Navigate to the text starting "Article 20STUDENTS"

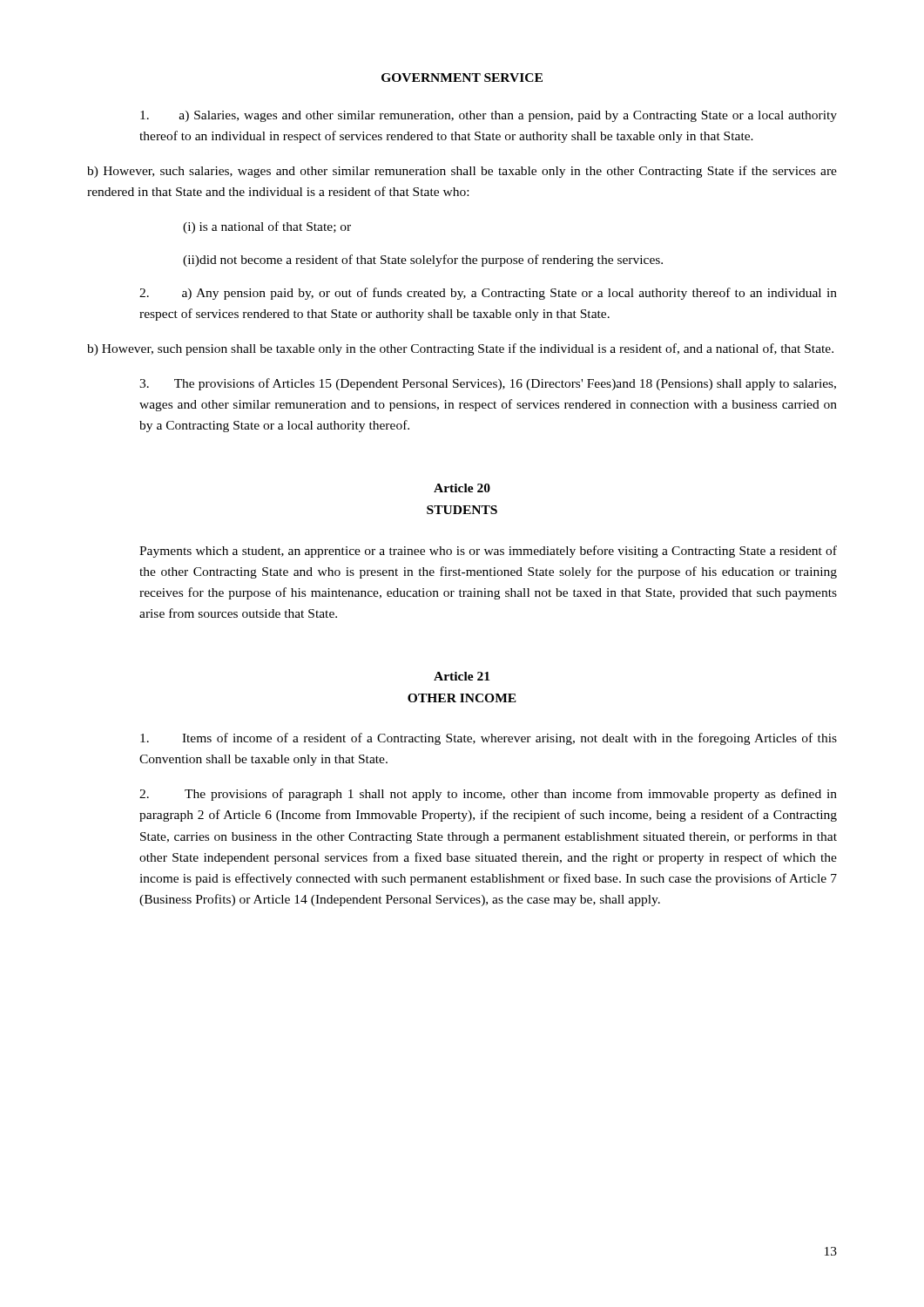coord(462,498)
